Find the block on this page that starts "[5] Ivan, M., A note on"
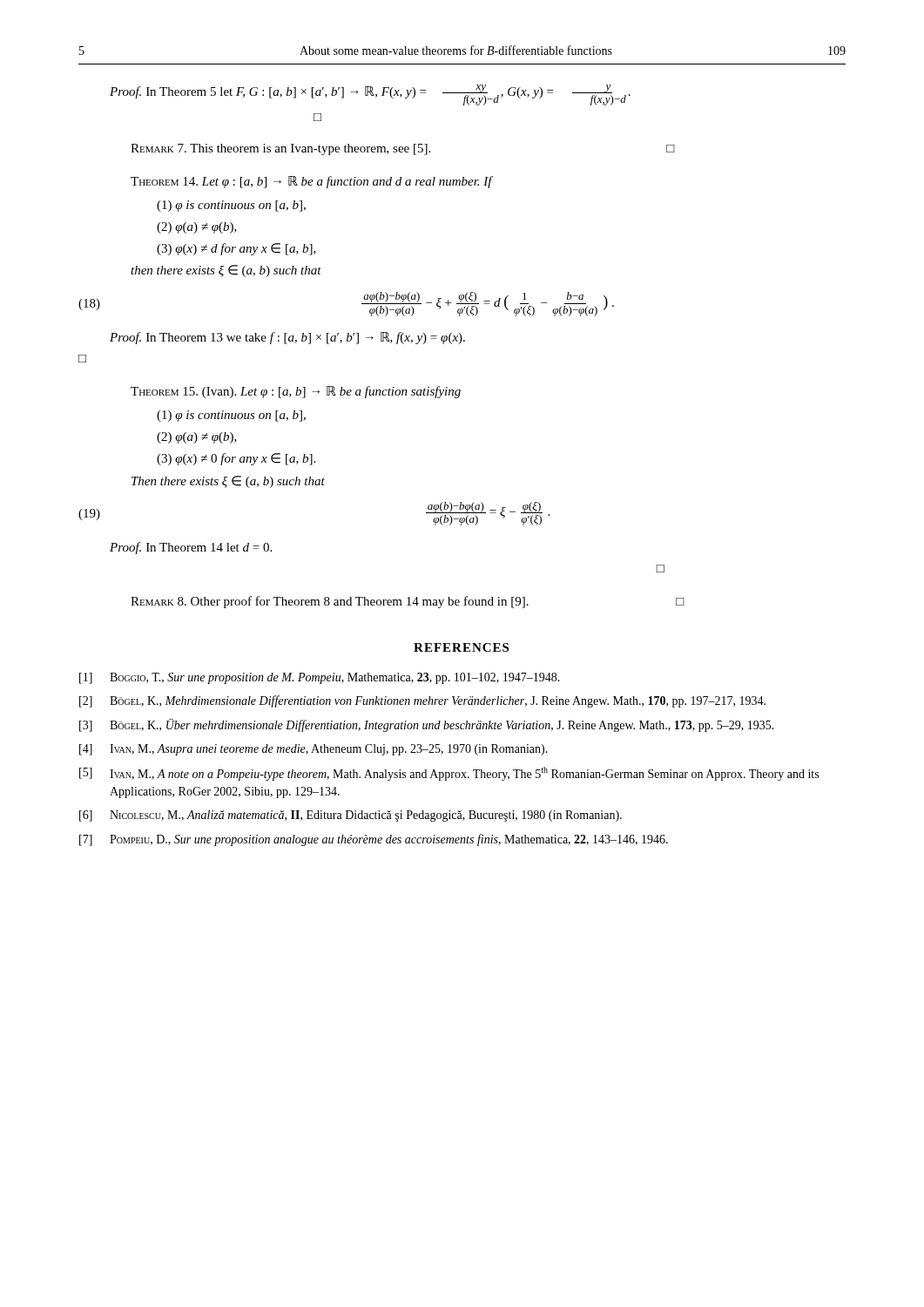924x1307 pixels. click(462, 783)
